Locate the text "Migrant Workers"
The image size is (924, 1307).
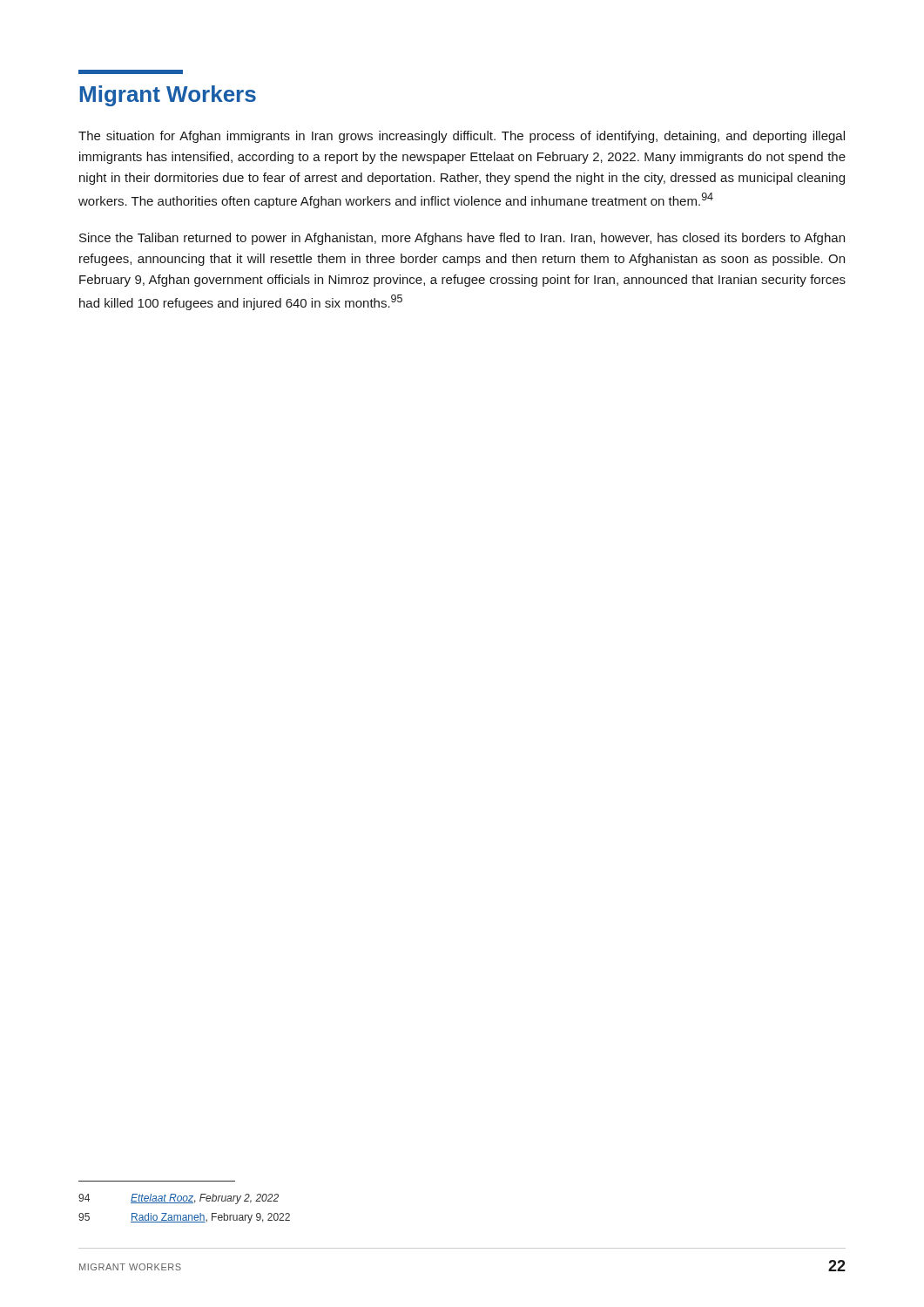click(x=131, y=72)
